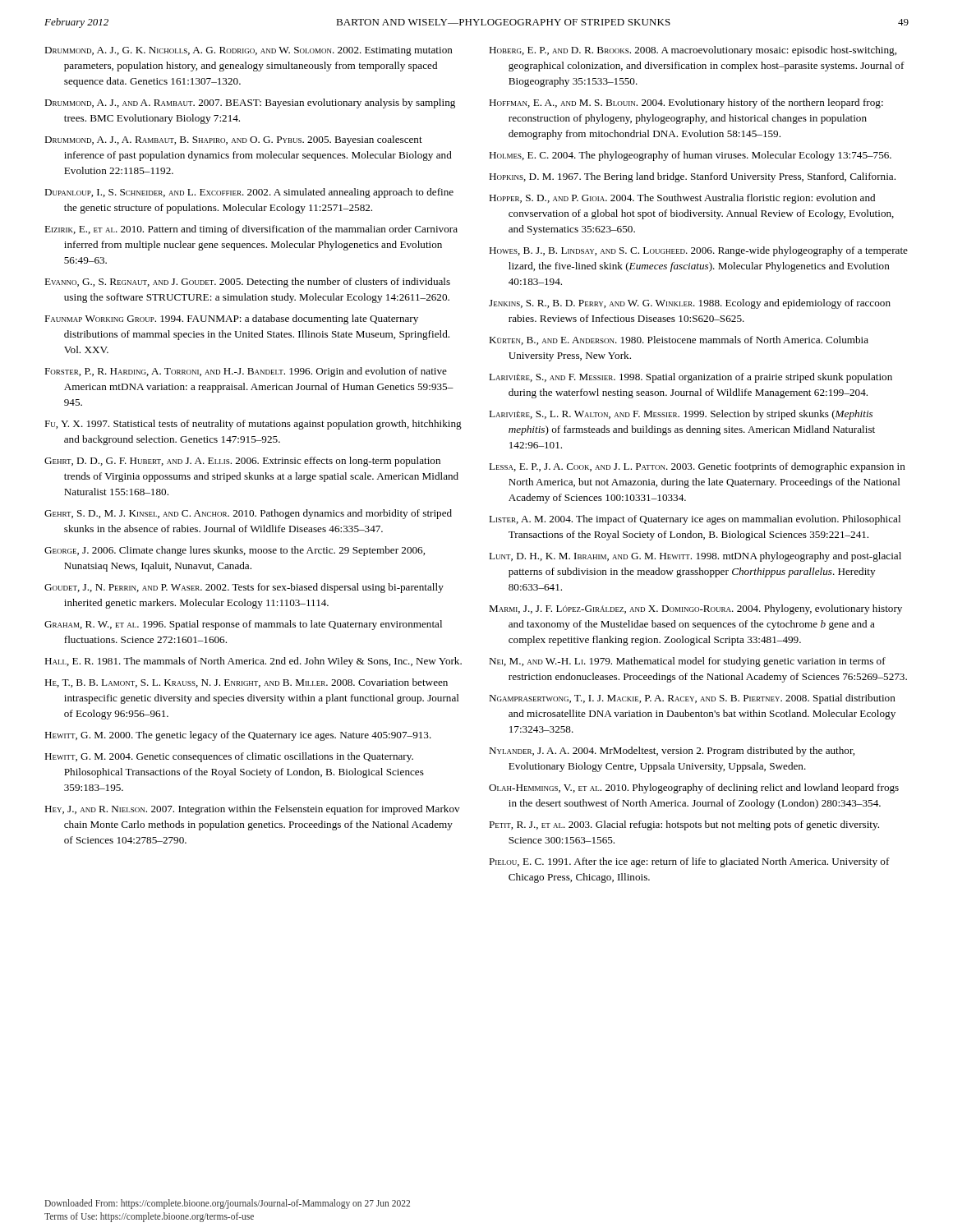Viewport: 953px width, 1232px height.
Task: Find the list item that reads "Hoberg, E. P., and D."
Action: [x=696, y=65]
